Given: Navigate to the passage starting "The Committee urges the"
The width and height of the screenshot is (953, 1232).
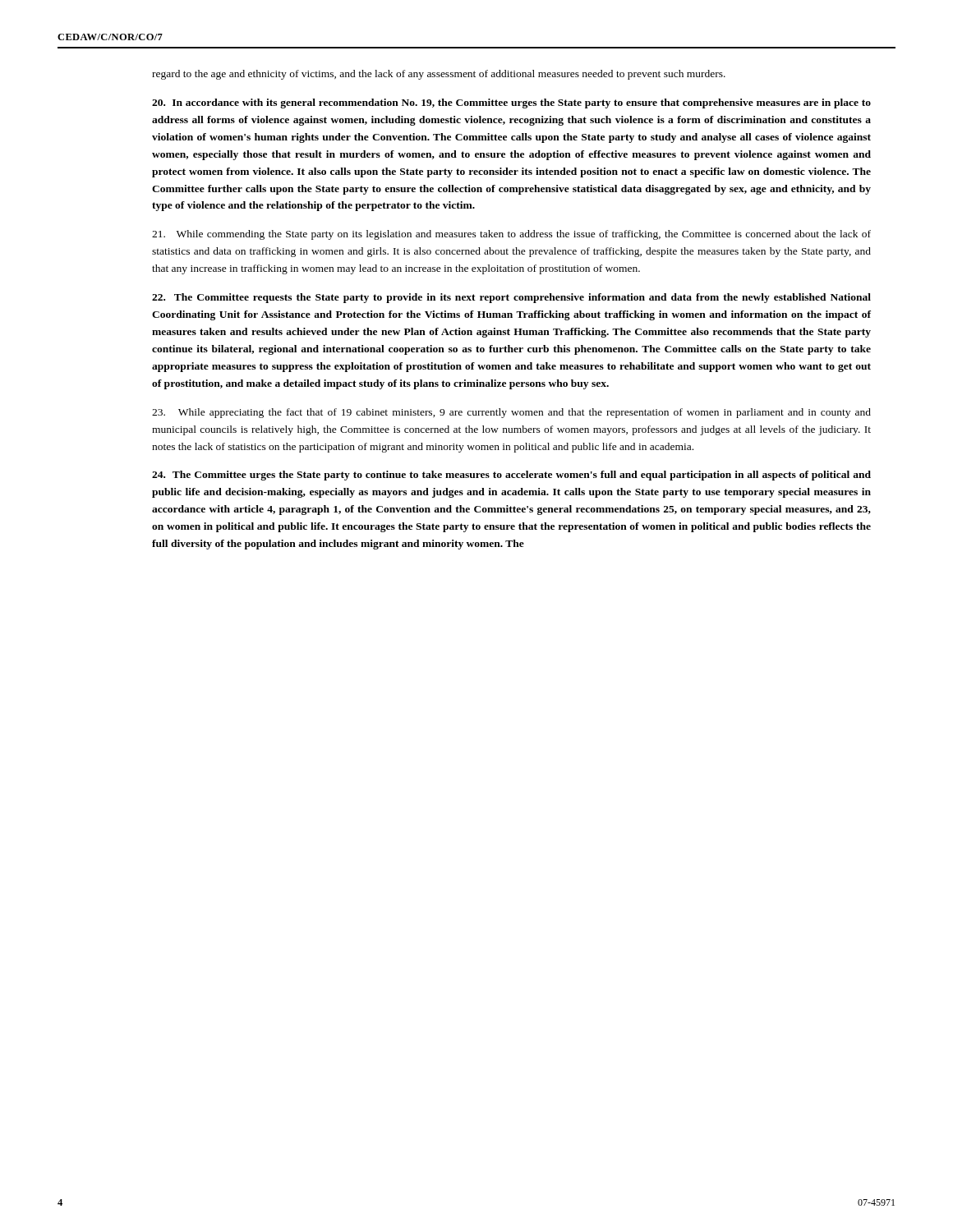Looking at the screenshot, I should tap(511, 509).
